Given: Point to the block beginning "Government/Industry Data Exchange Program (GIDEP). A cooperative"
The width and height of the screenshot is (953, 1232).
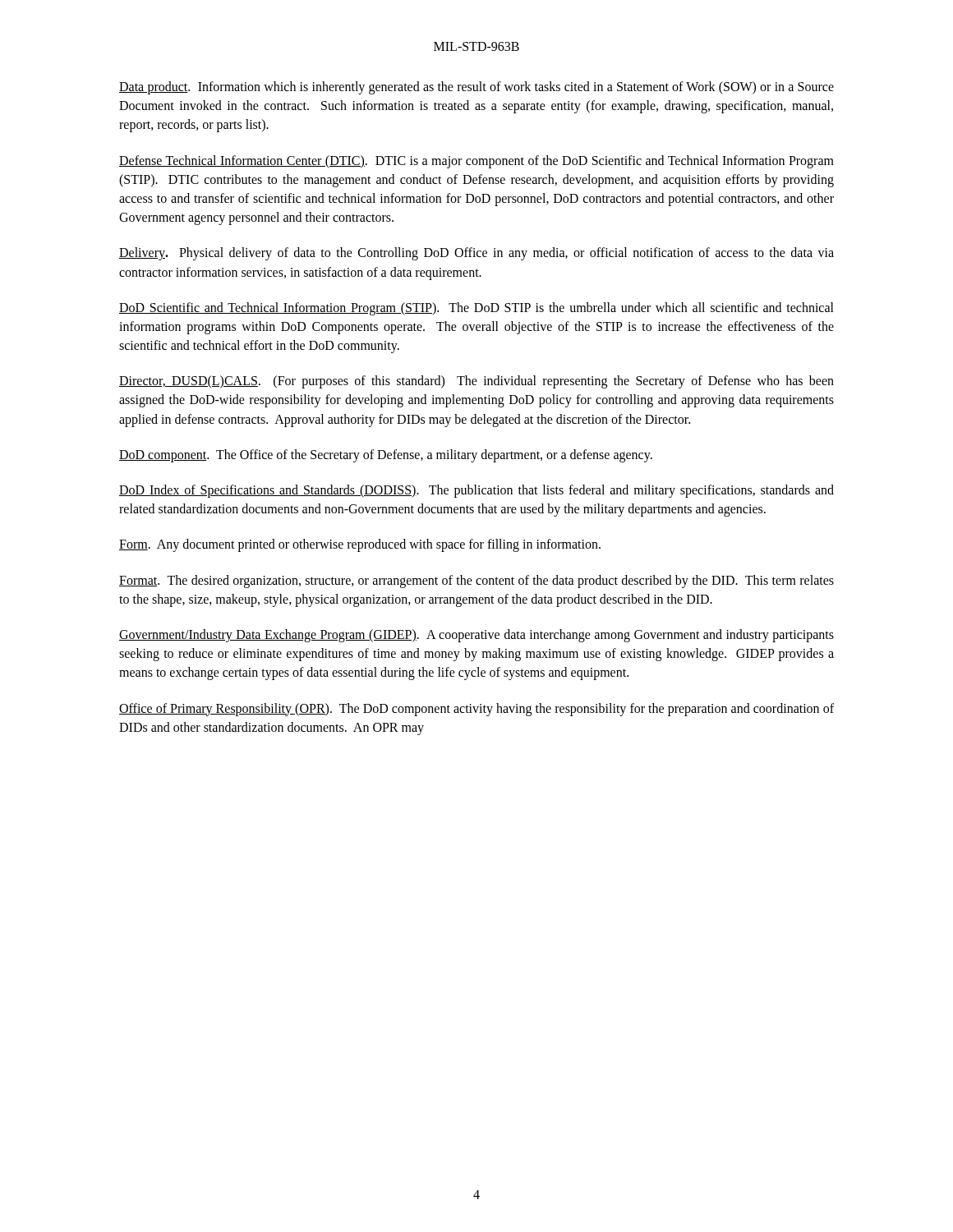Looking at the screenshot, I should pyautogui.click(x=476, y=653).
